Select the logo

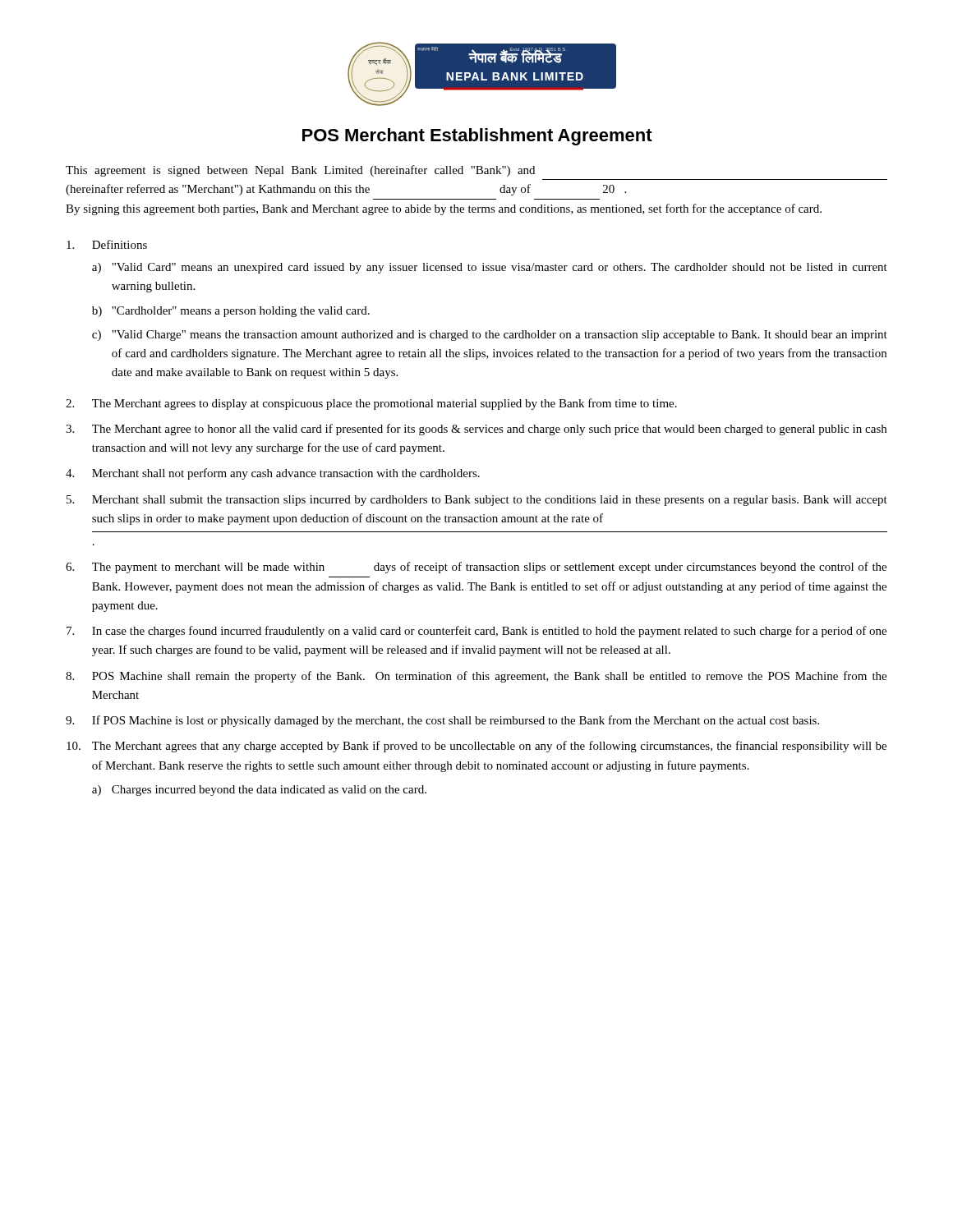click(x=476, y=78)
